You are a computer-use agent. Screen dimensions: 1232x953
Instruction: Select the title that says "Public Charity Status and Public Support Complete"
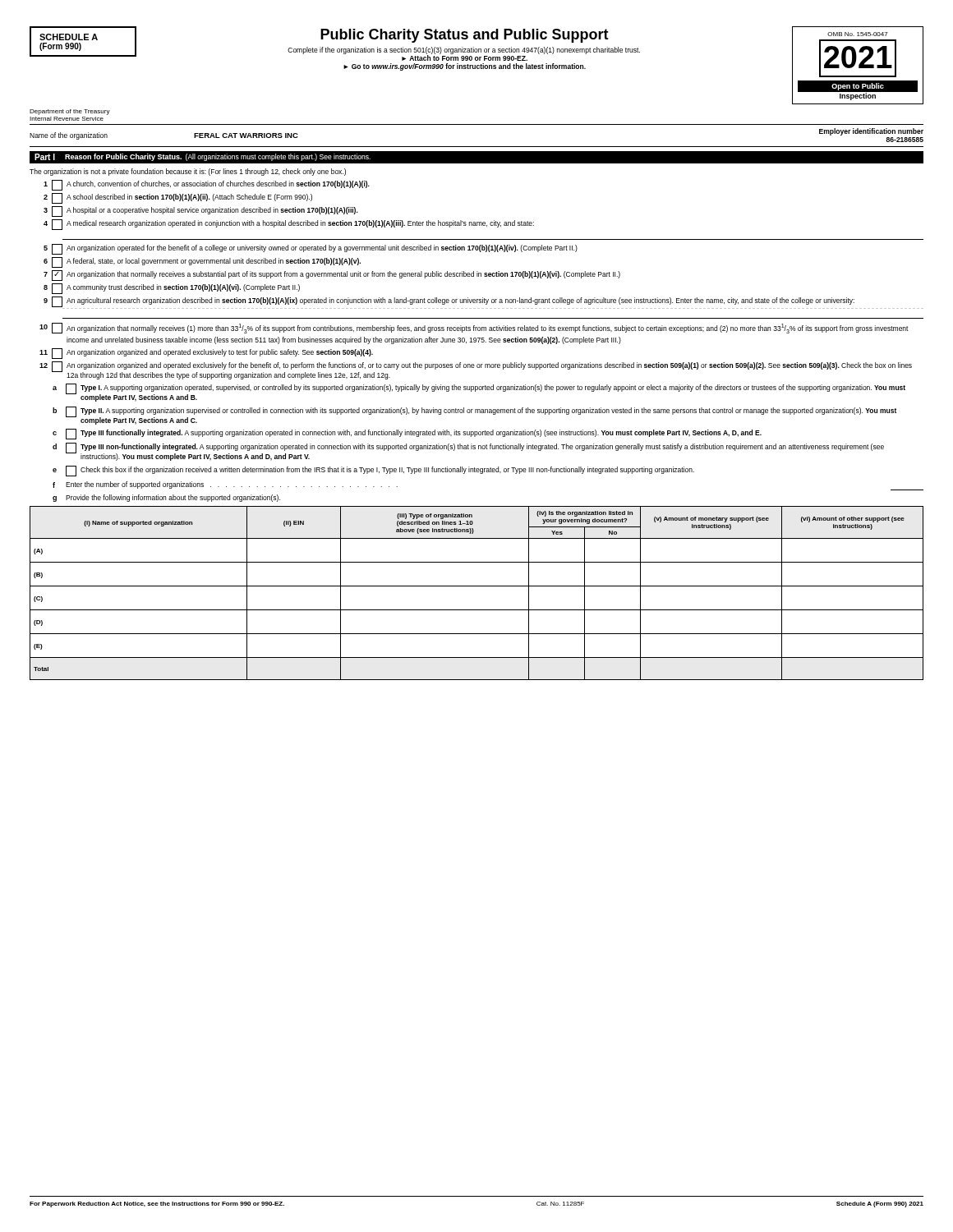[x=464, y=48]
